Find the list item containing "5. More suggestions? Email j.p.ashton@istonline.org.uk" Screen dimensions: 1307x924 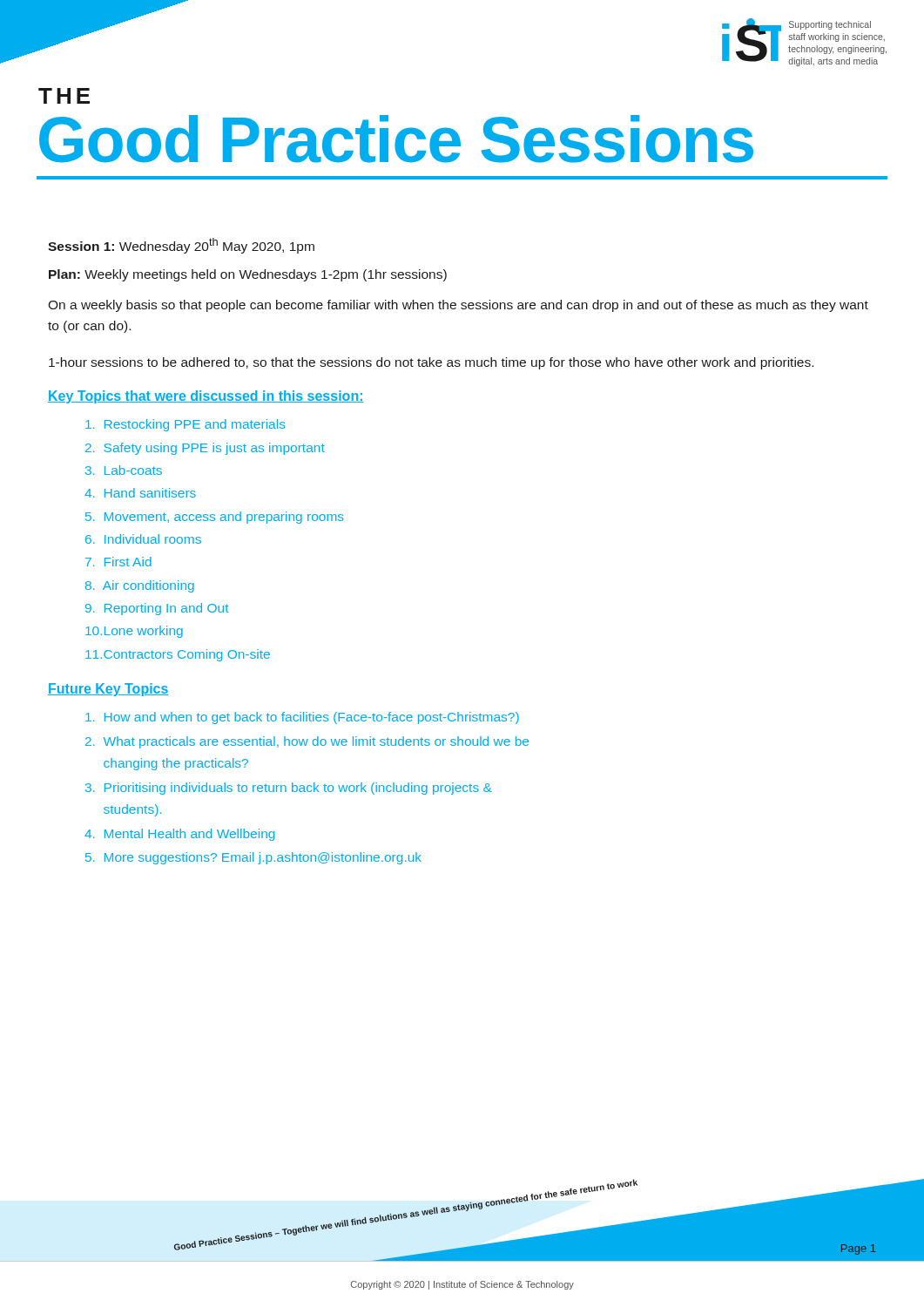click(253, 857)
